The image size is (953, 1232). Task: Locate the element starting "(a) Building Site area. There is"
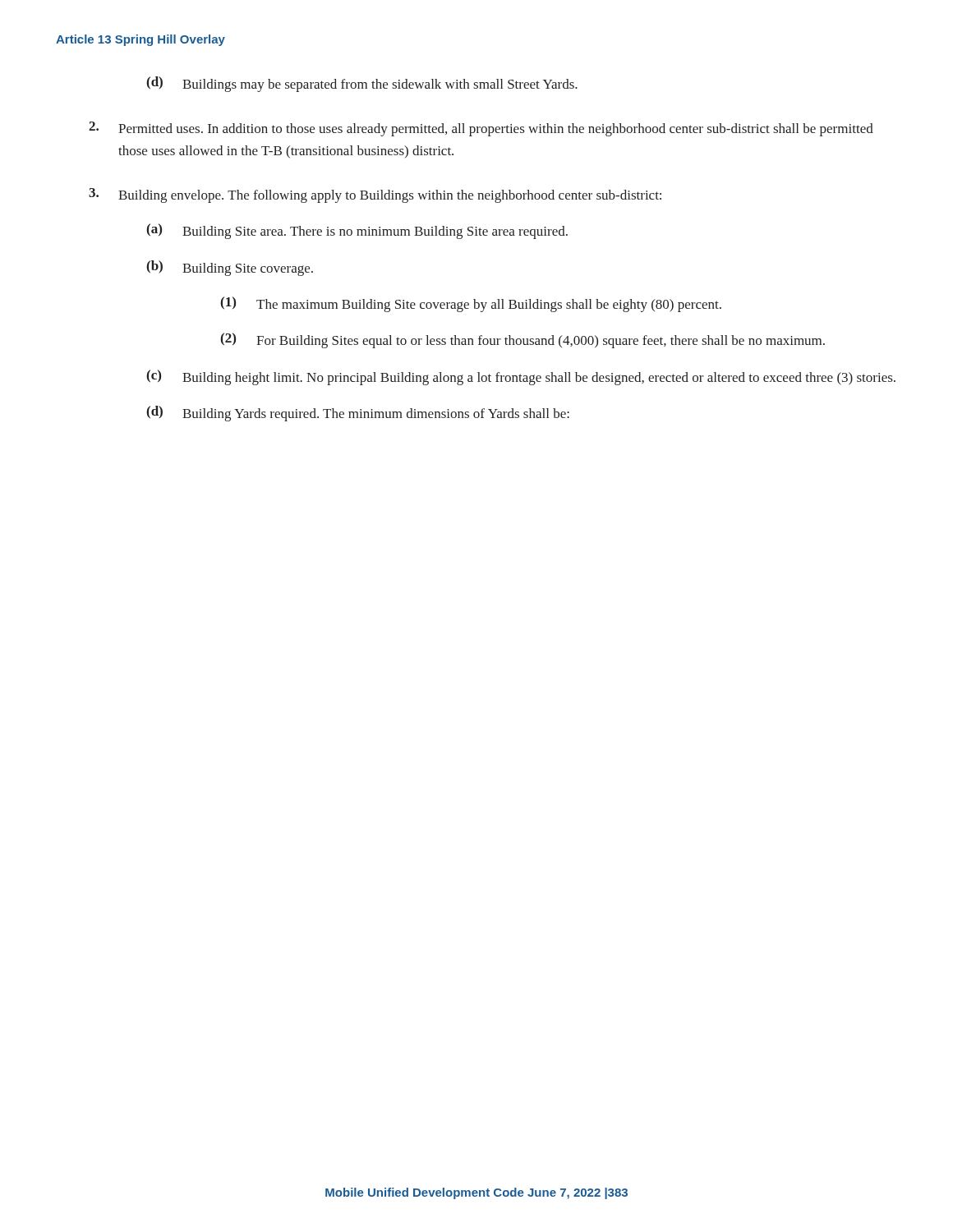click(x=522, y=232)
